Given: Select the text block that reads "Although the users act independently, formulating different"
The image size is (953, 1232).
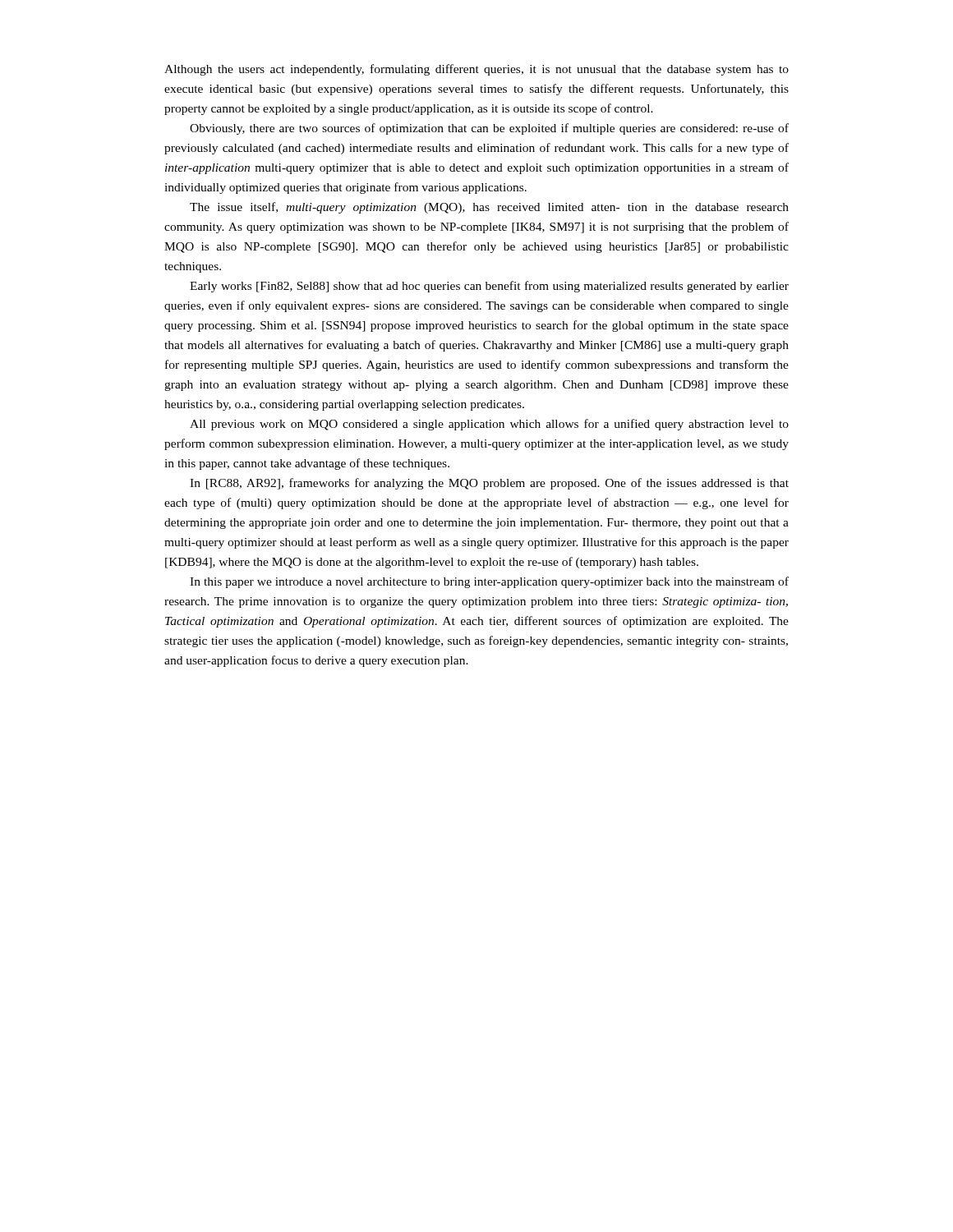Looking at the screenshot, I should pyautogui.click(x=476, y=365).
